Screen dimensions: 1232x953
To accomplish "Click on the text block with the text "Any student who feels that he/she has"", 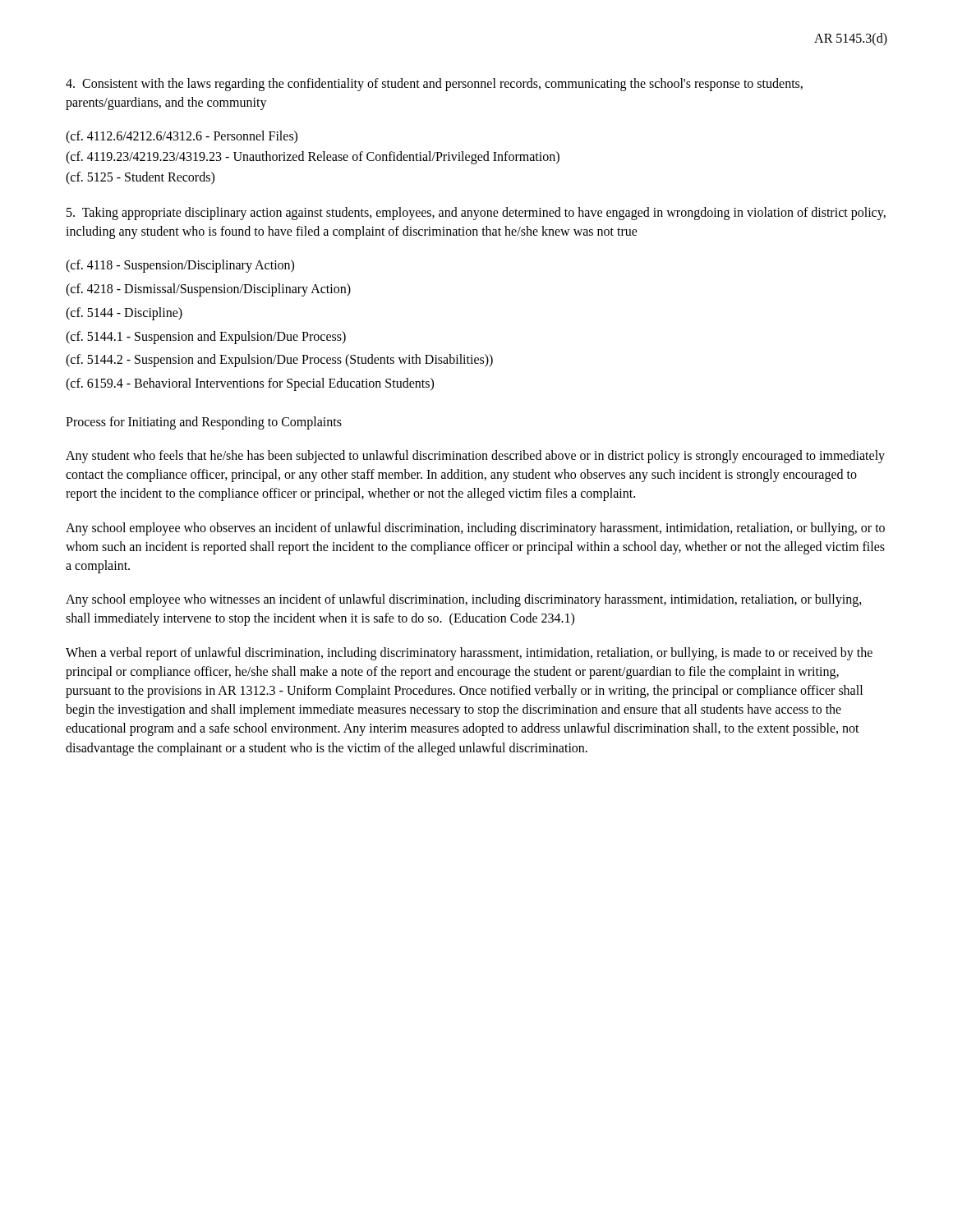I will pyautogui.click(x=475, y=475).
